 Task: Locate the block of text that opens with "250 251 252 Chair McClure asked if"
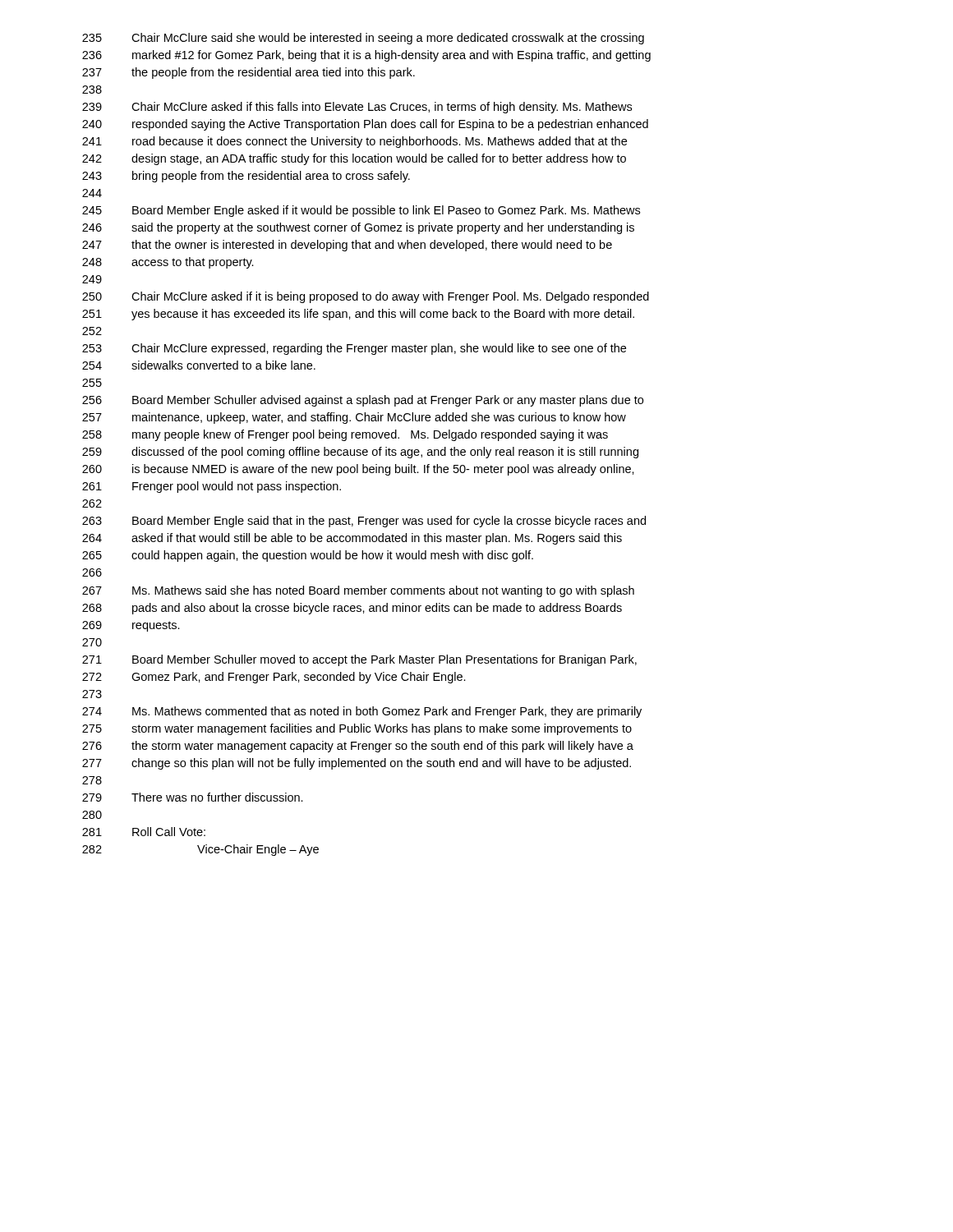point(481,314)
